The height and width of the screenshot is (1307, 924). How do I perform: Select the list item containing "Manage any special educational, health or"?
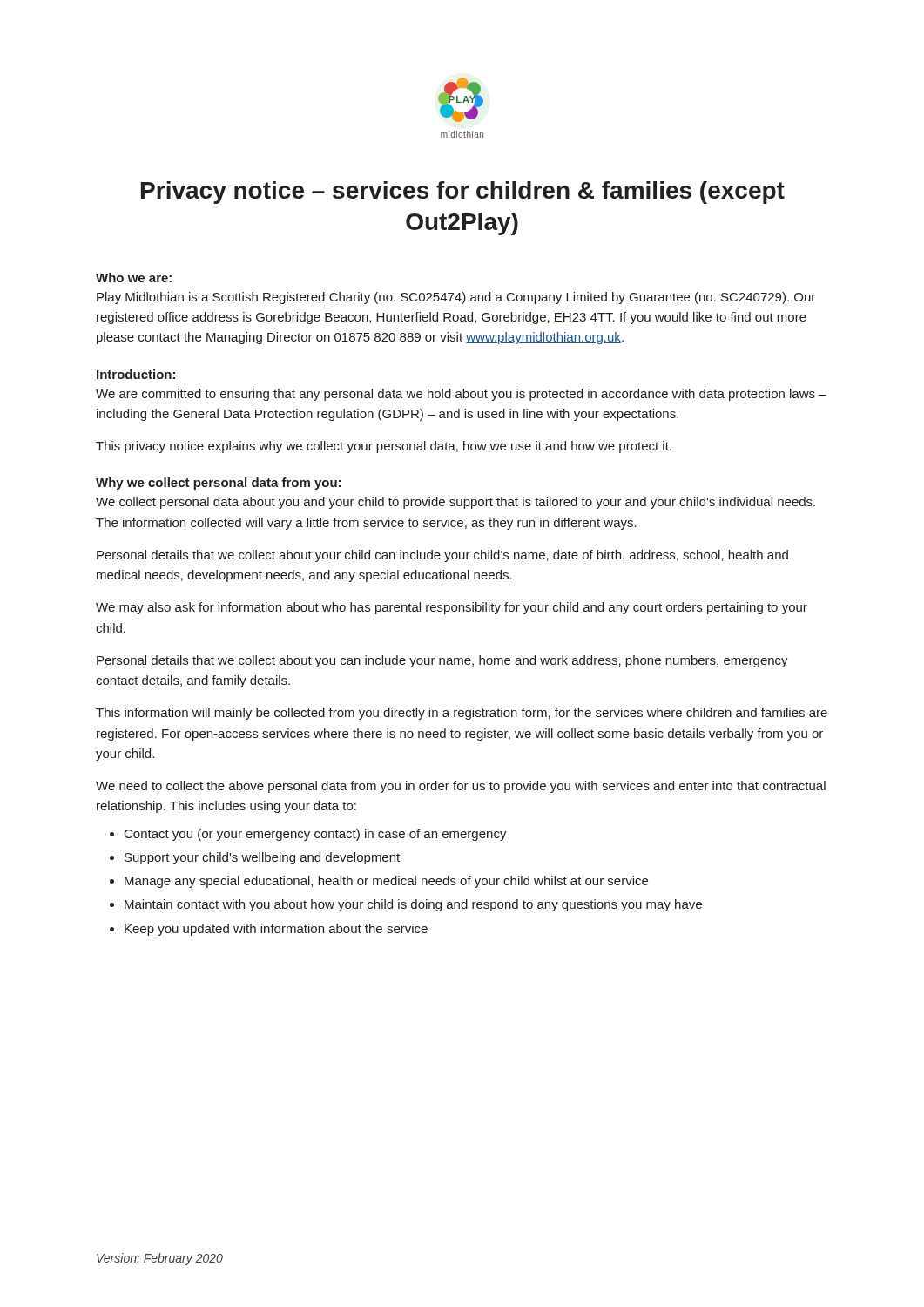tap(386, 881)
